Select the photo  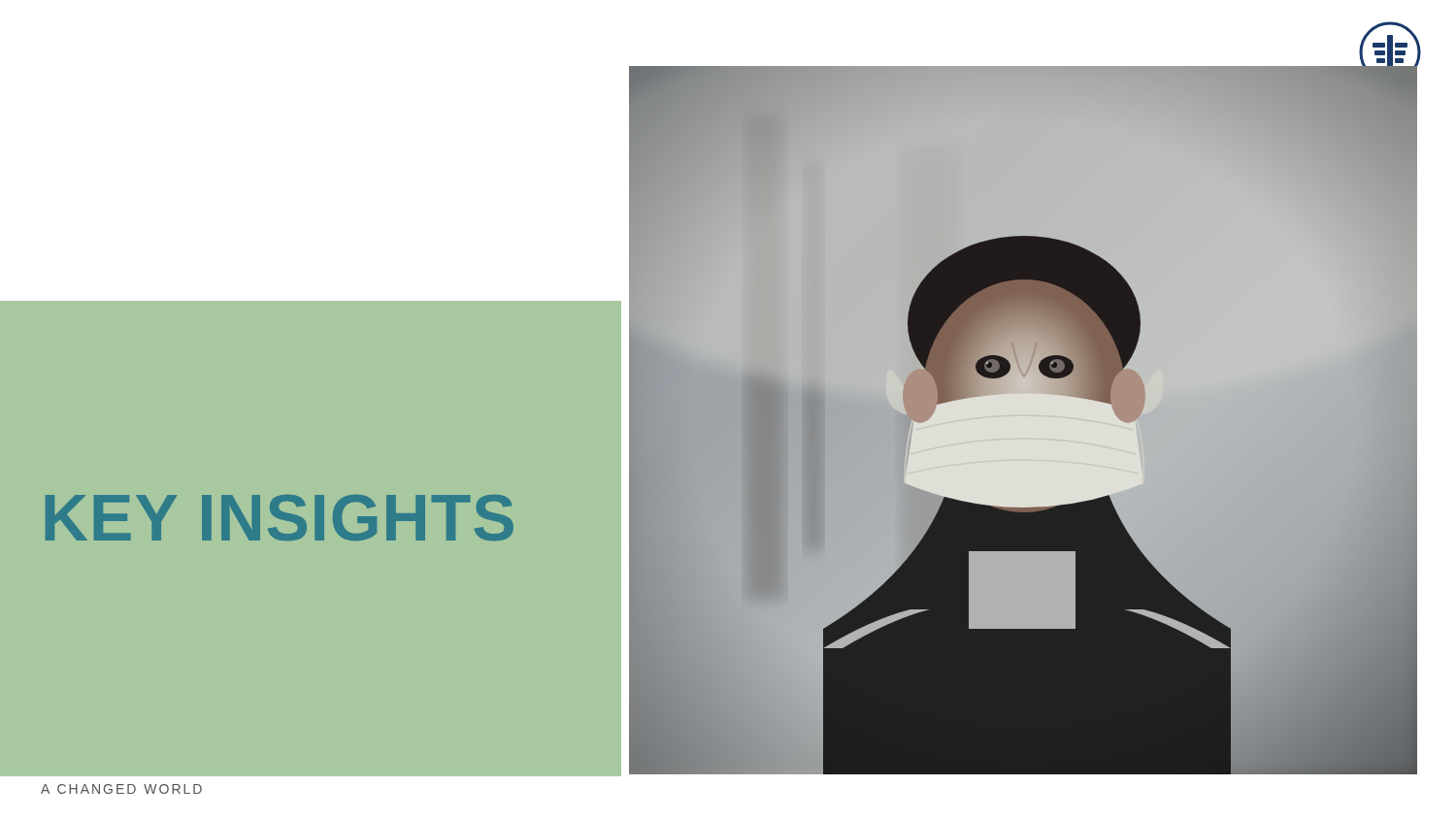coord(1023,420)
